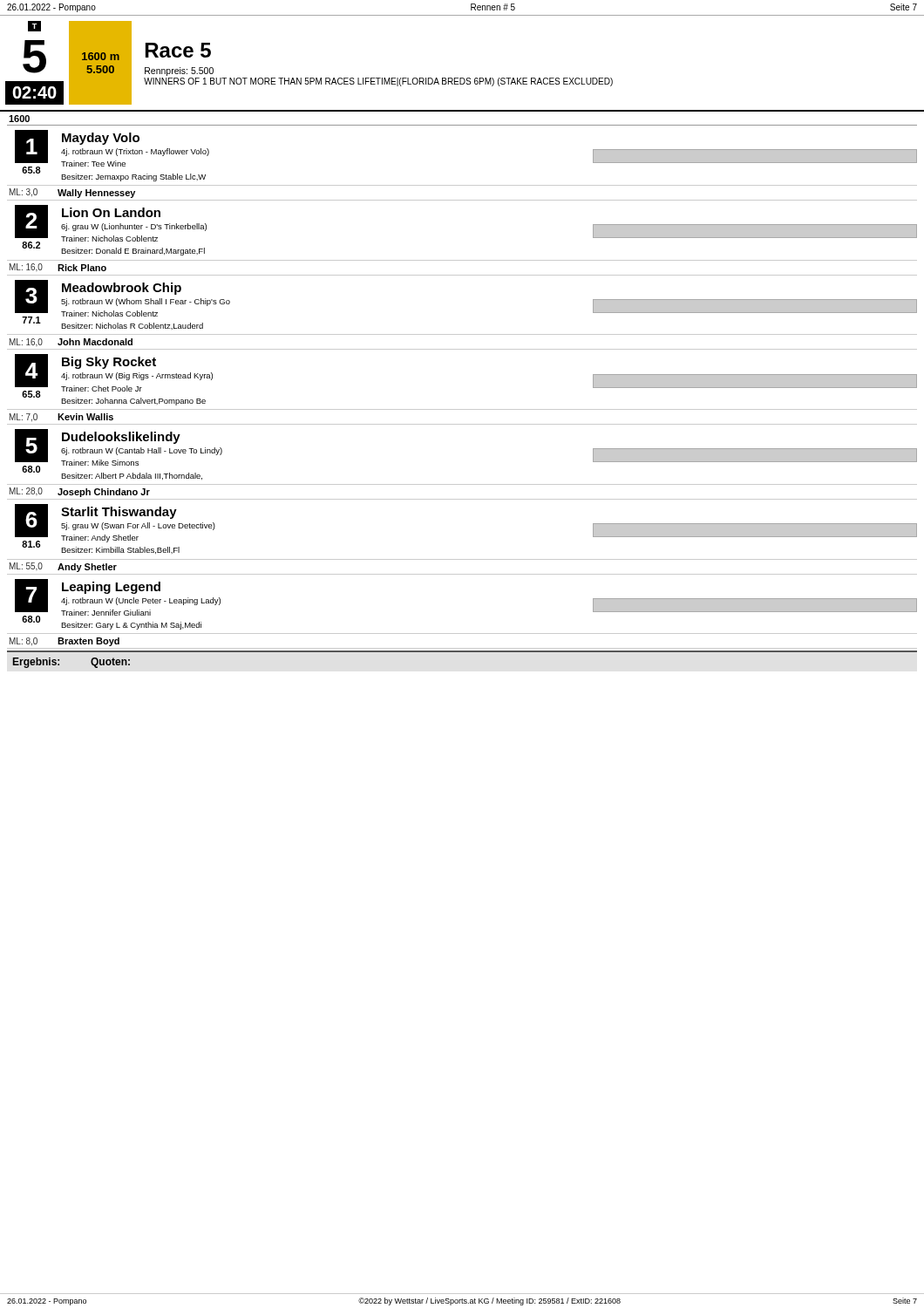Navigate to the region starting "7 68.0 Leaping"
Screen dimensions: 1308x924
pyautogui.click(x=462, y=605)
